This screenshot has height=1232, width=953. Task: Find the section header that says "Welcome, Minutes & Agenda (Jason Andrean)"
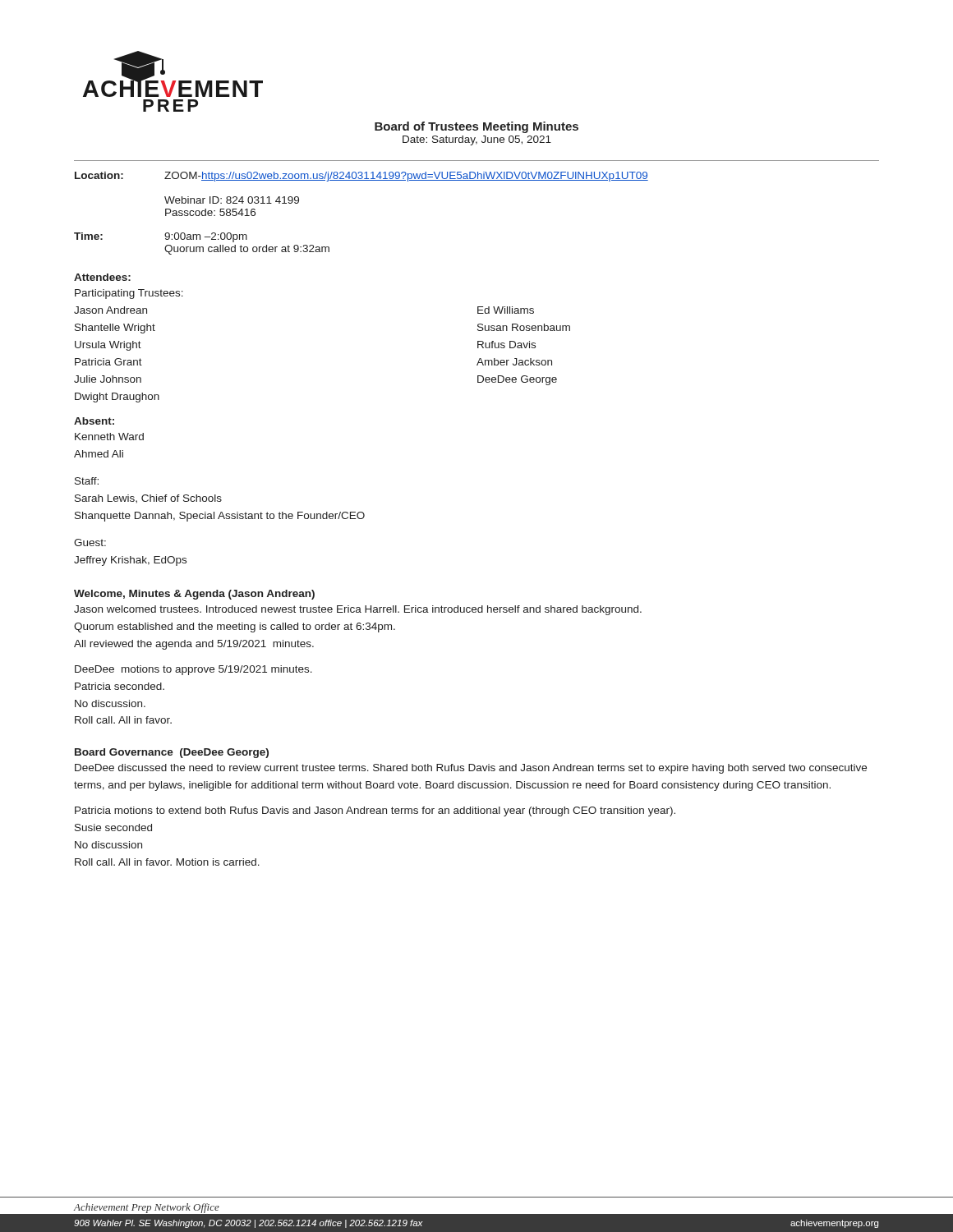[195, 593]
